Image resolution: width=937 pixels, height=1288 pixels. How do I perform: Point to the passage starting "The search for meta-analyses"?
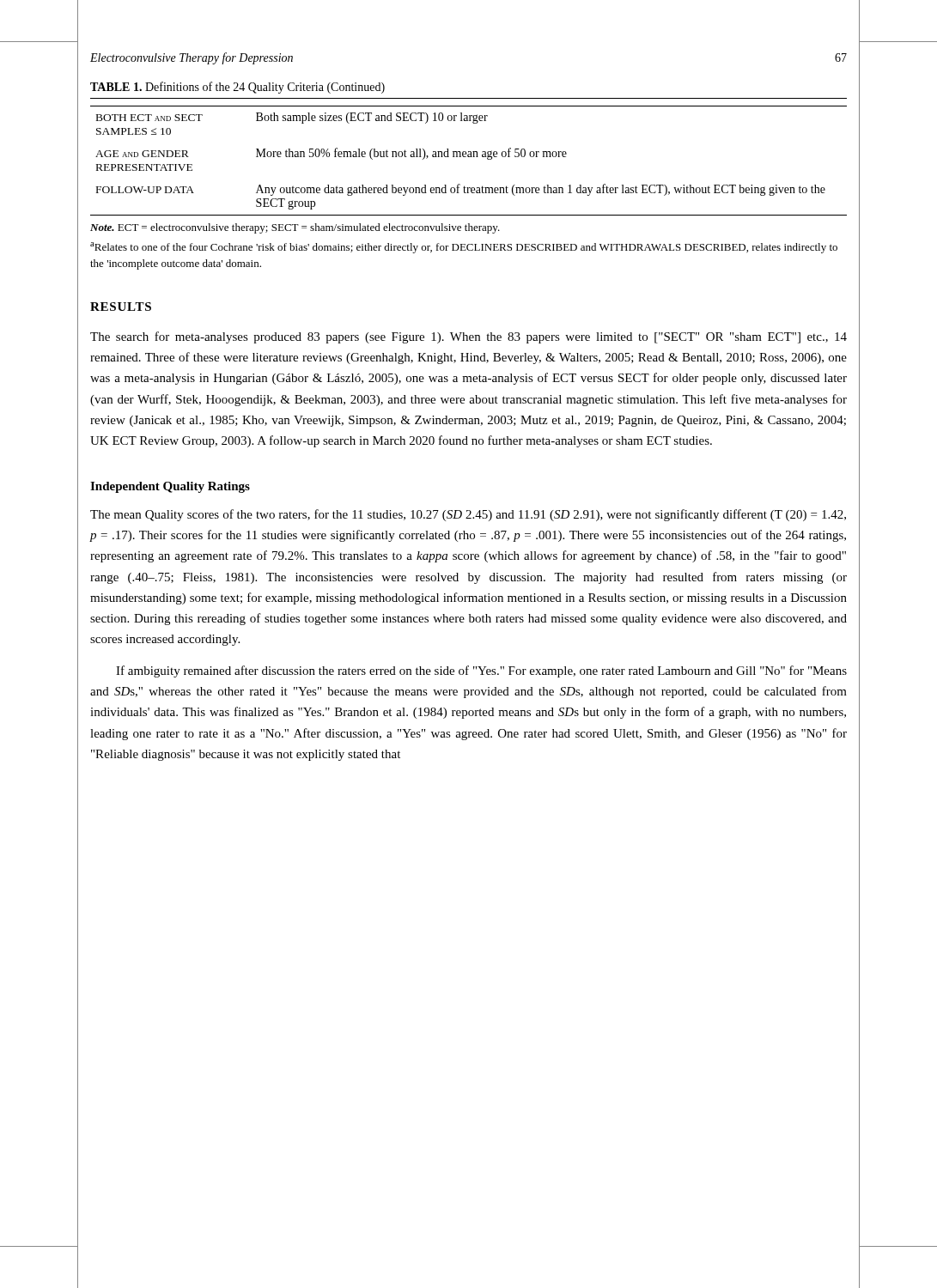pos(468,389)
